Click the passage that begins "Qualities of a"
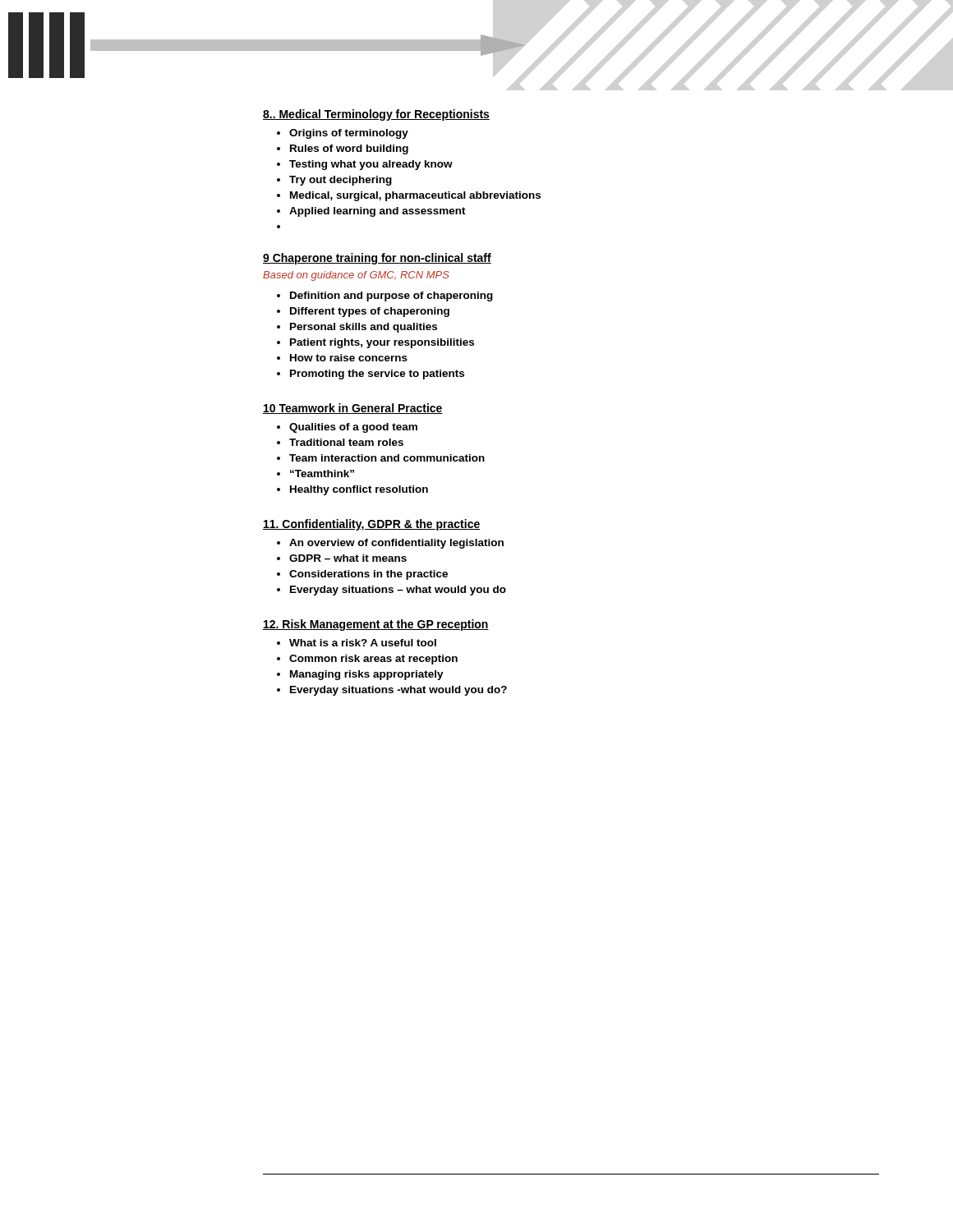This screenshot has width=953, height=1232. coord(354,427)
